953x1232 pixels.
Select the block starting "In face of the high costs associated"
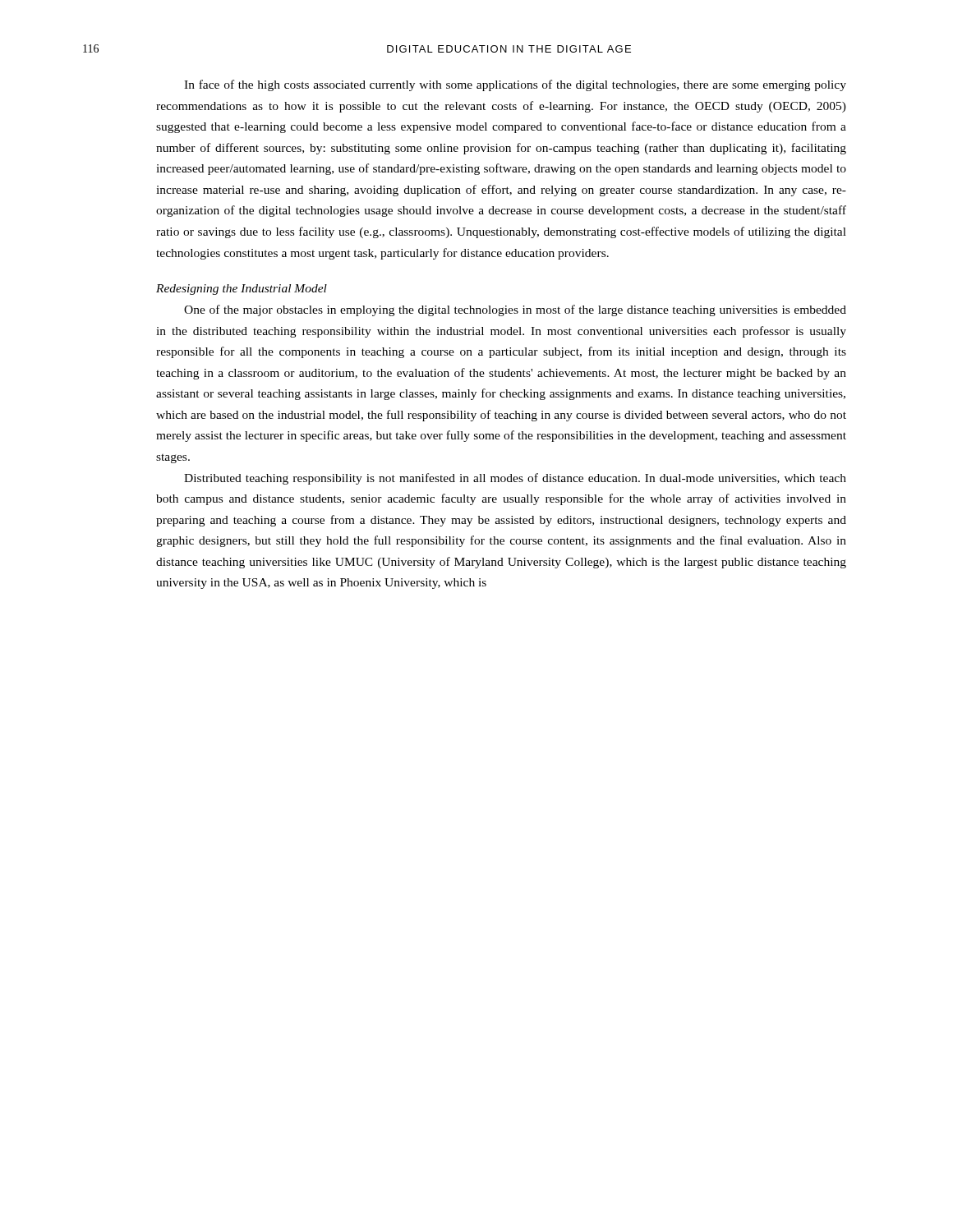pyautogui.click(x=501, y=168)
